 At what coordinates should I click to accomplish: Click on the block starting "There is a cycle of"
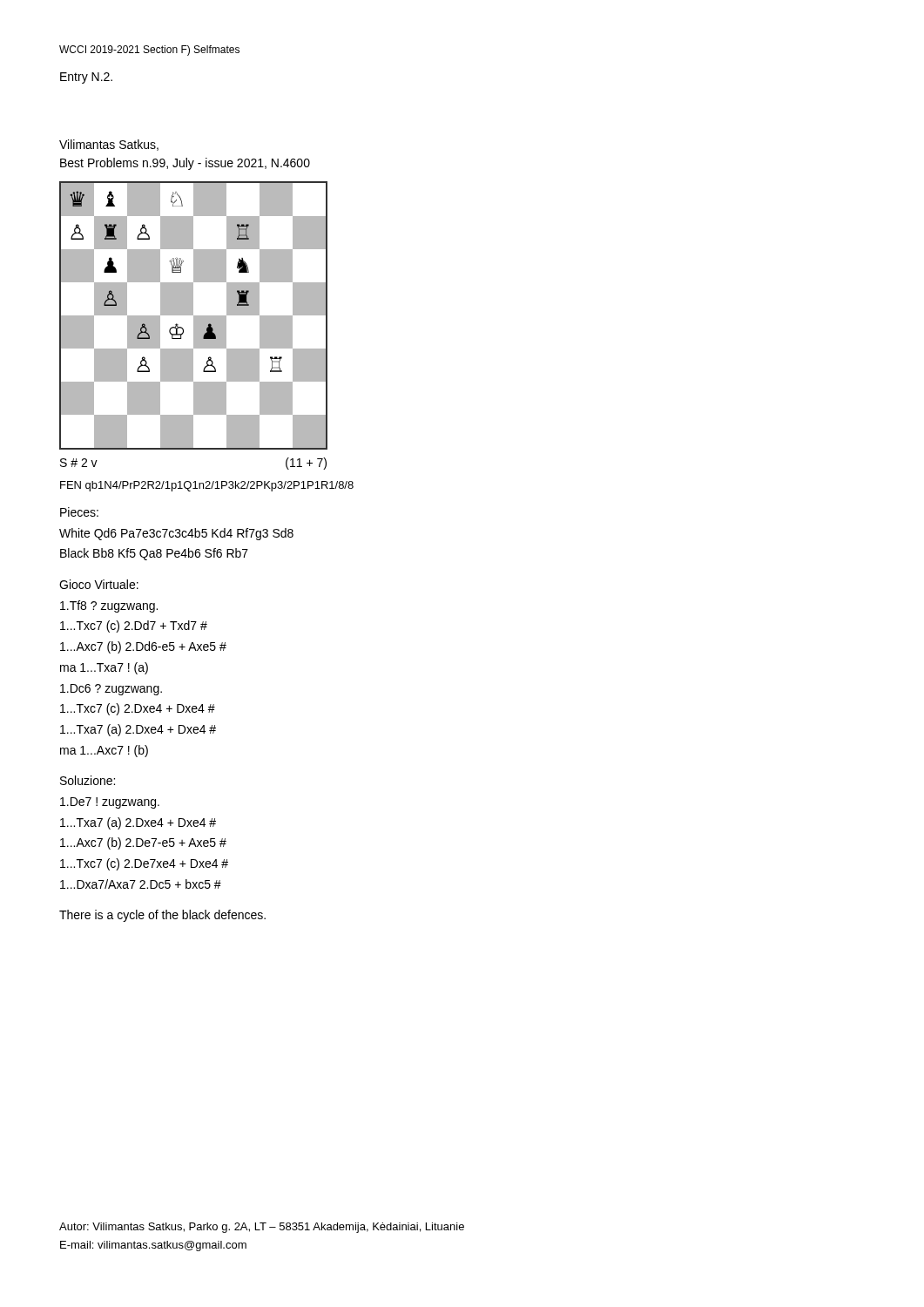(163, 915)
